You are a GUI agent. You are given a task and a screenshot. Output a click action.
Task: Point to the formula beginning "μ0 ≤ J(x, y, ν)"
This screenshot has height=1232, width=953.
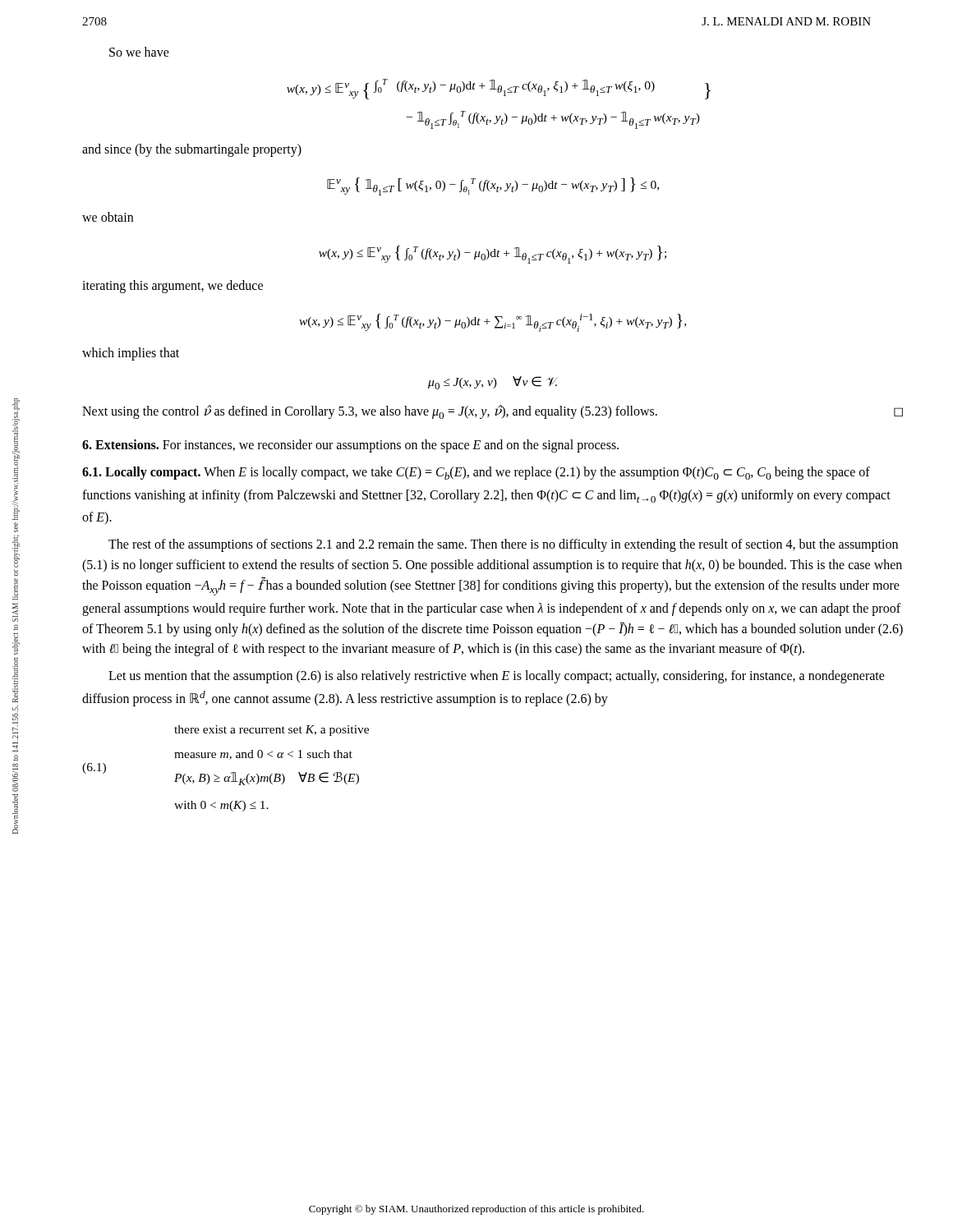pyautogui.click(x=493, y=383)
